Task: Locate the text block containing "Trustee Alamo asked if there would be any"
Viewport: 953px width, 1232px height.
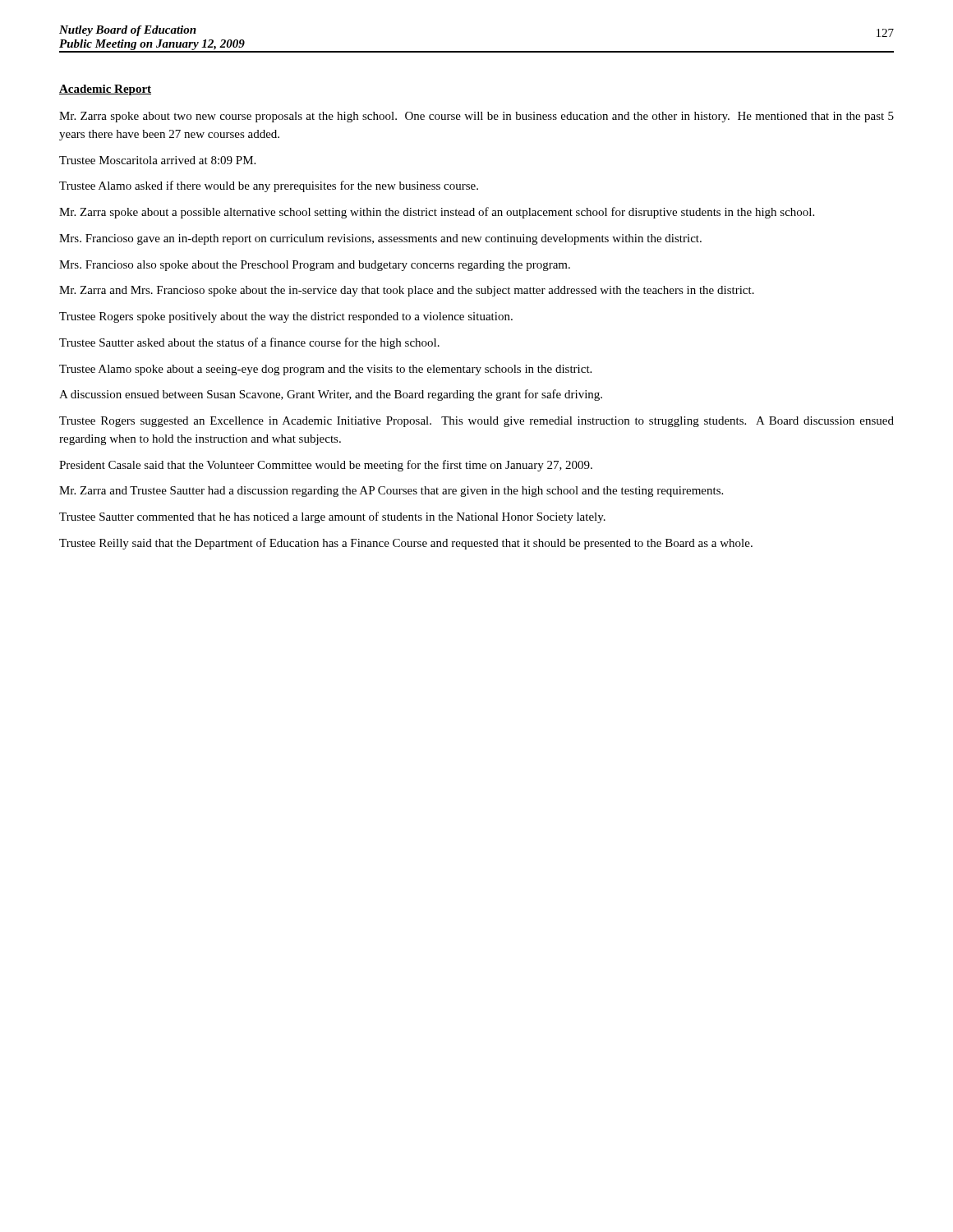Action: point(269,186)
